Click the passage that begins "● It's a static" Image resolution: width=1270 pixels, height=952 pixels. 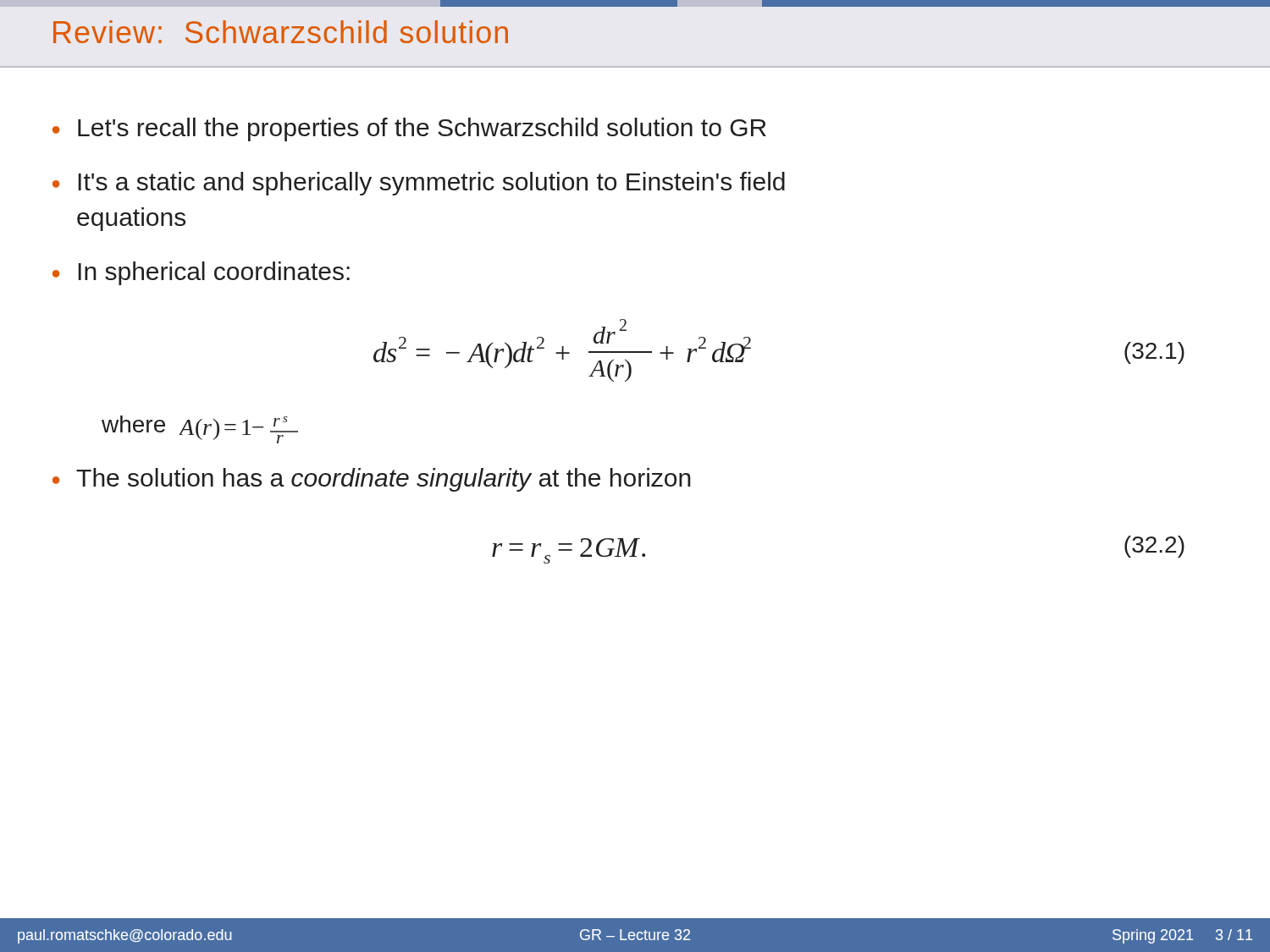click(418, 200)
